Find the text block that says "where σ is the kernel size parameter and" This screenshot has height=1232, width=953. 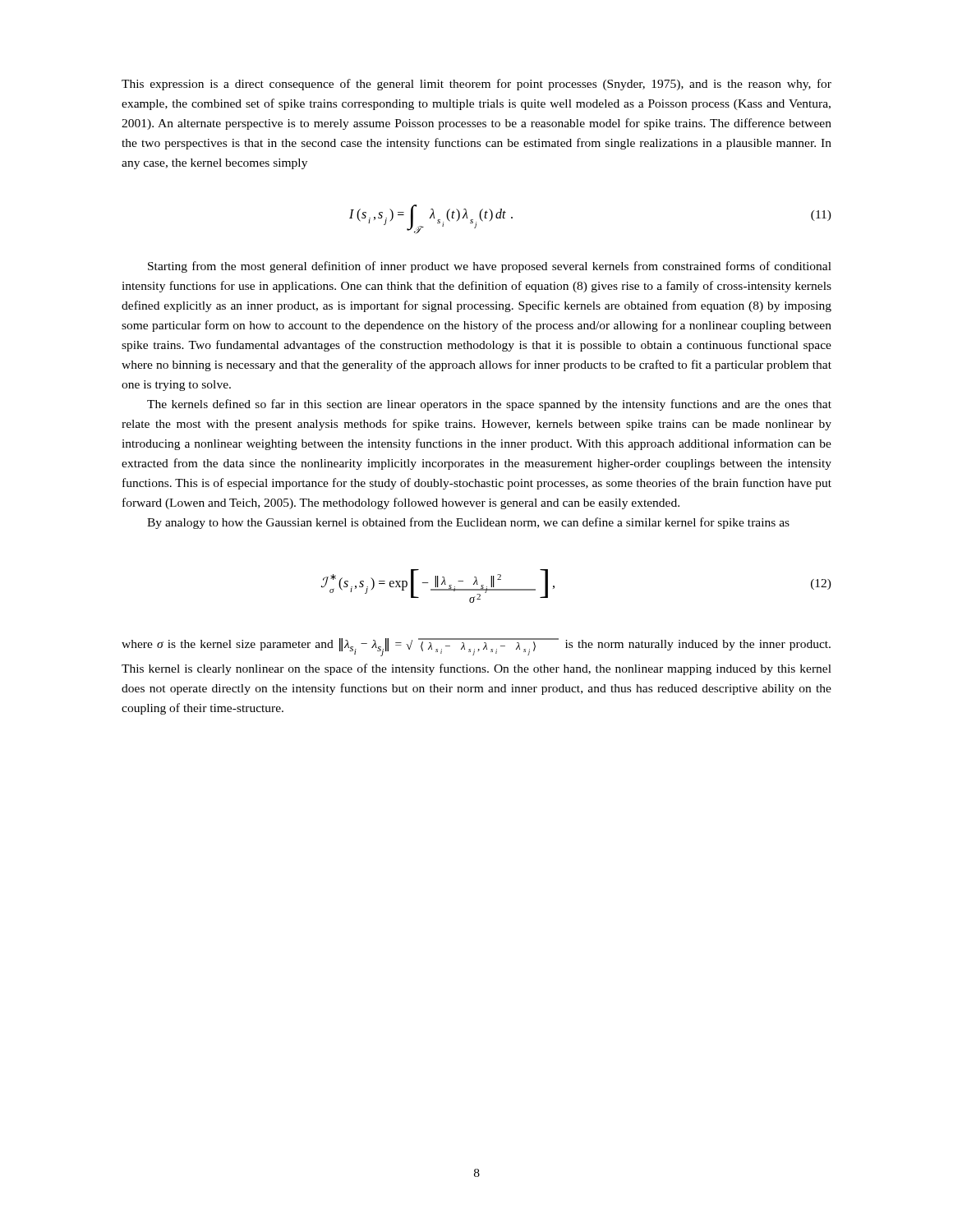click(x=476, y=676)
